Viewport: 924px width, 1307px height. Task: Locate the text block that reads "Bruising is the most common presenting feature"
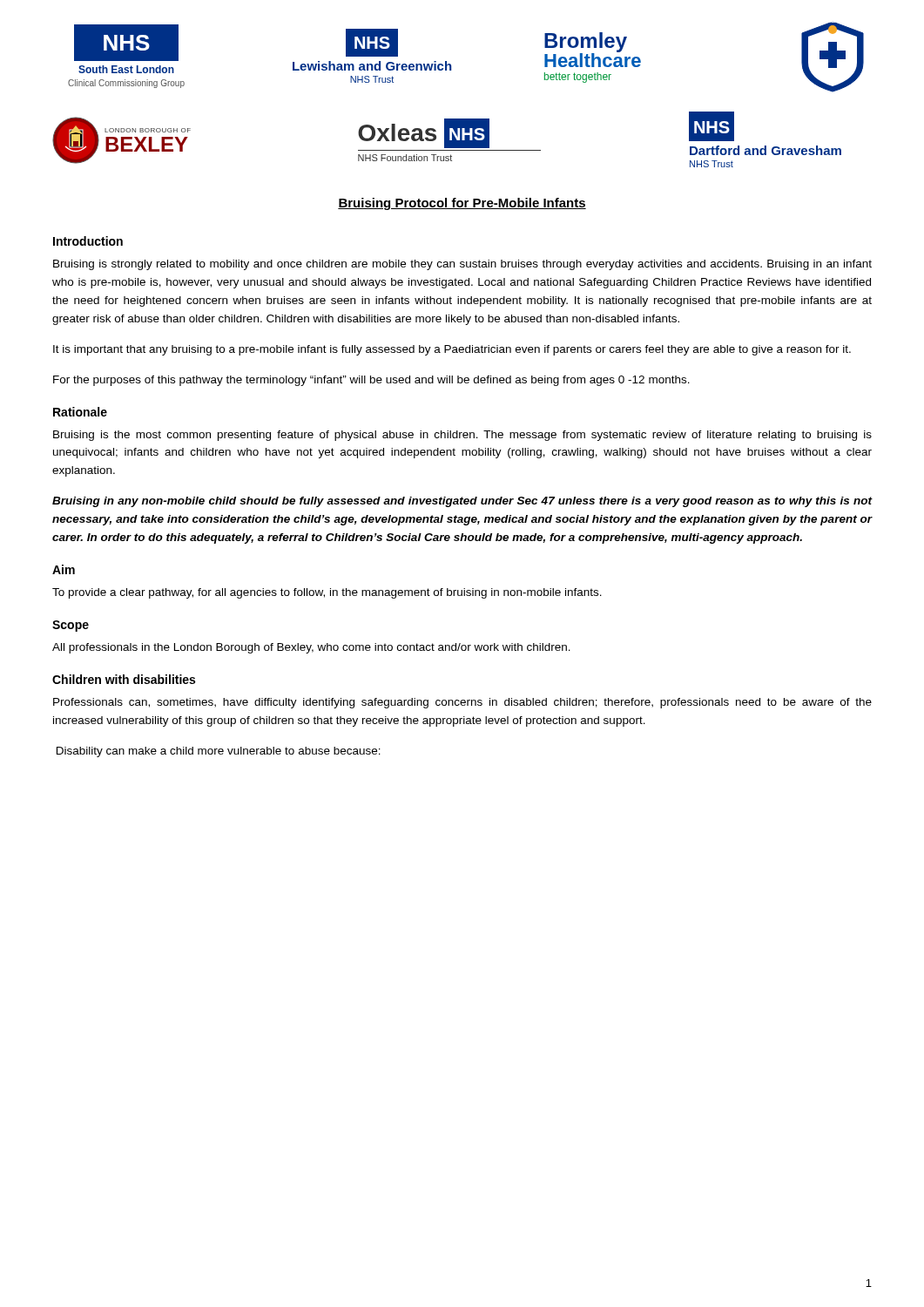pos(462,452)
